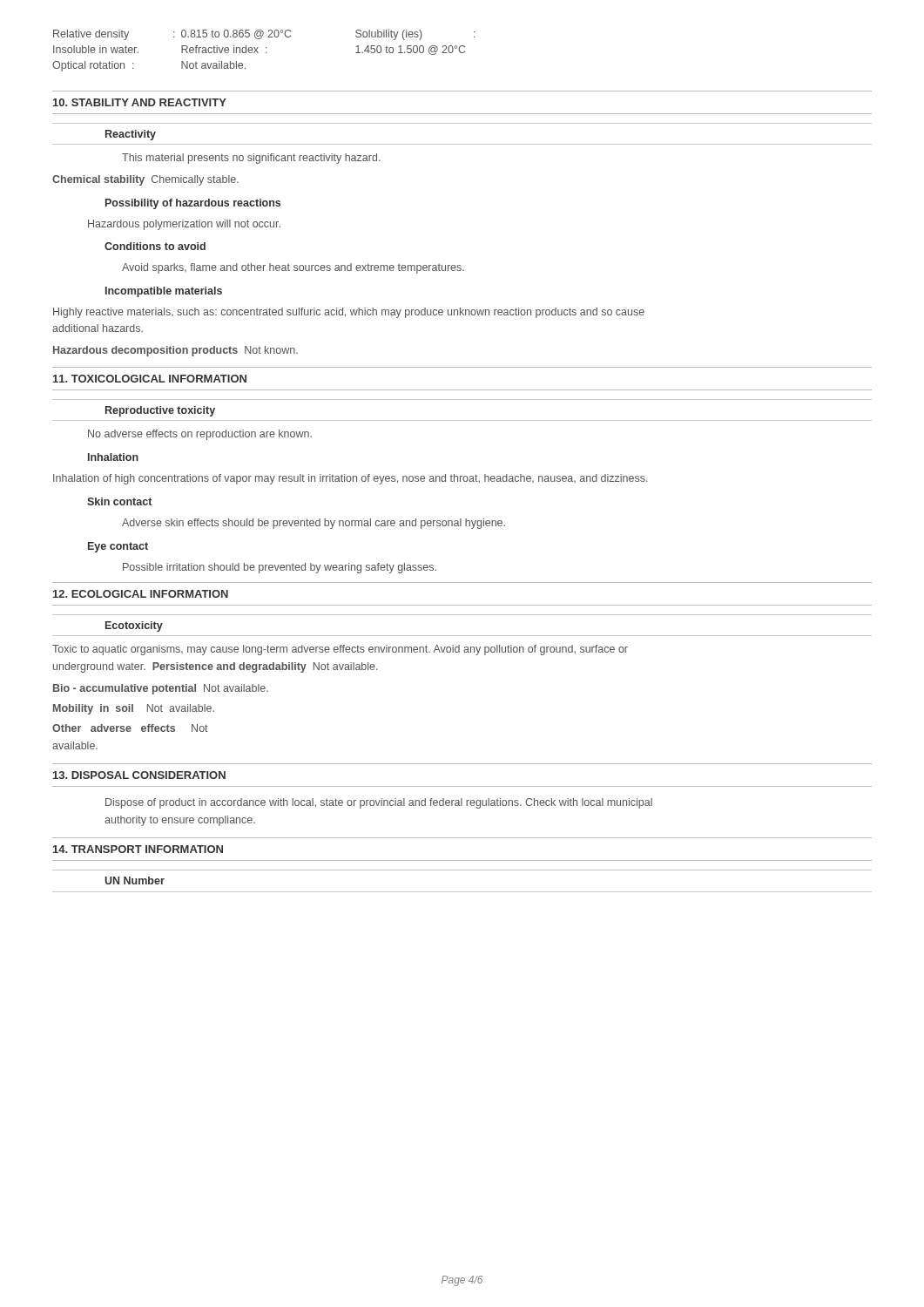Click the passage that begins "Relative density : 0.815 to 0.865 @ 20°C"
924x1307 pixels.
[268, 50]
